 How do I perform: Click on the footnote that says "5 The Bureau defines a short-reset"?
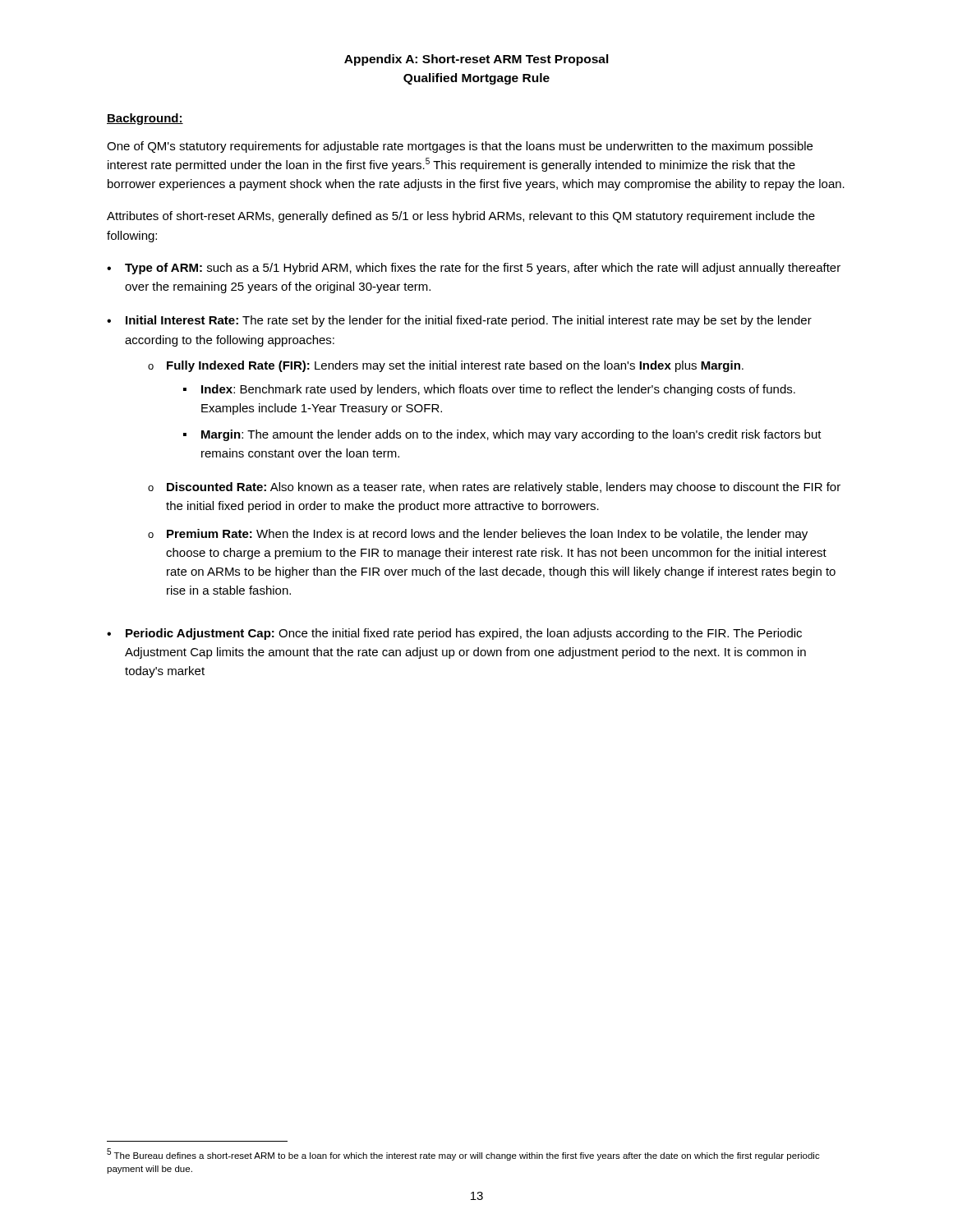(x=463, y=1161)
